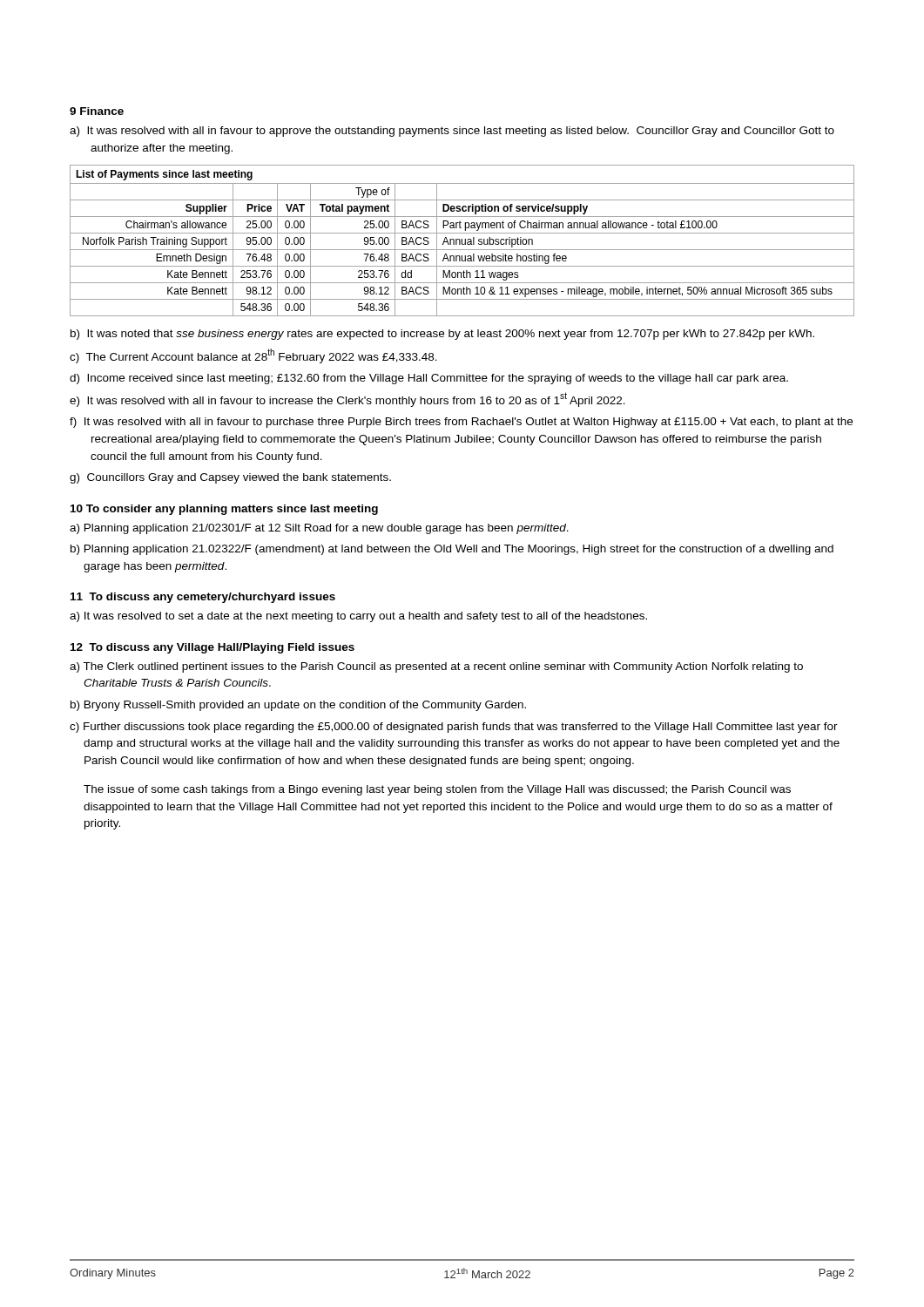Locate the list item with the text "e) It was resolved with all in favour"
Viewport: 924px width, 1307px height.
pos(348,399)
